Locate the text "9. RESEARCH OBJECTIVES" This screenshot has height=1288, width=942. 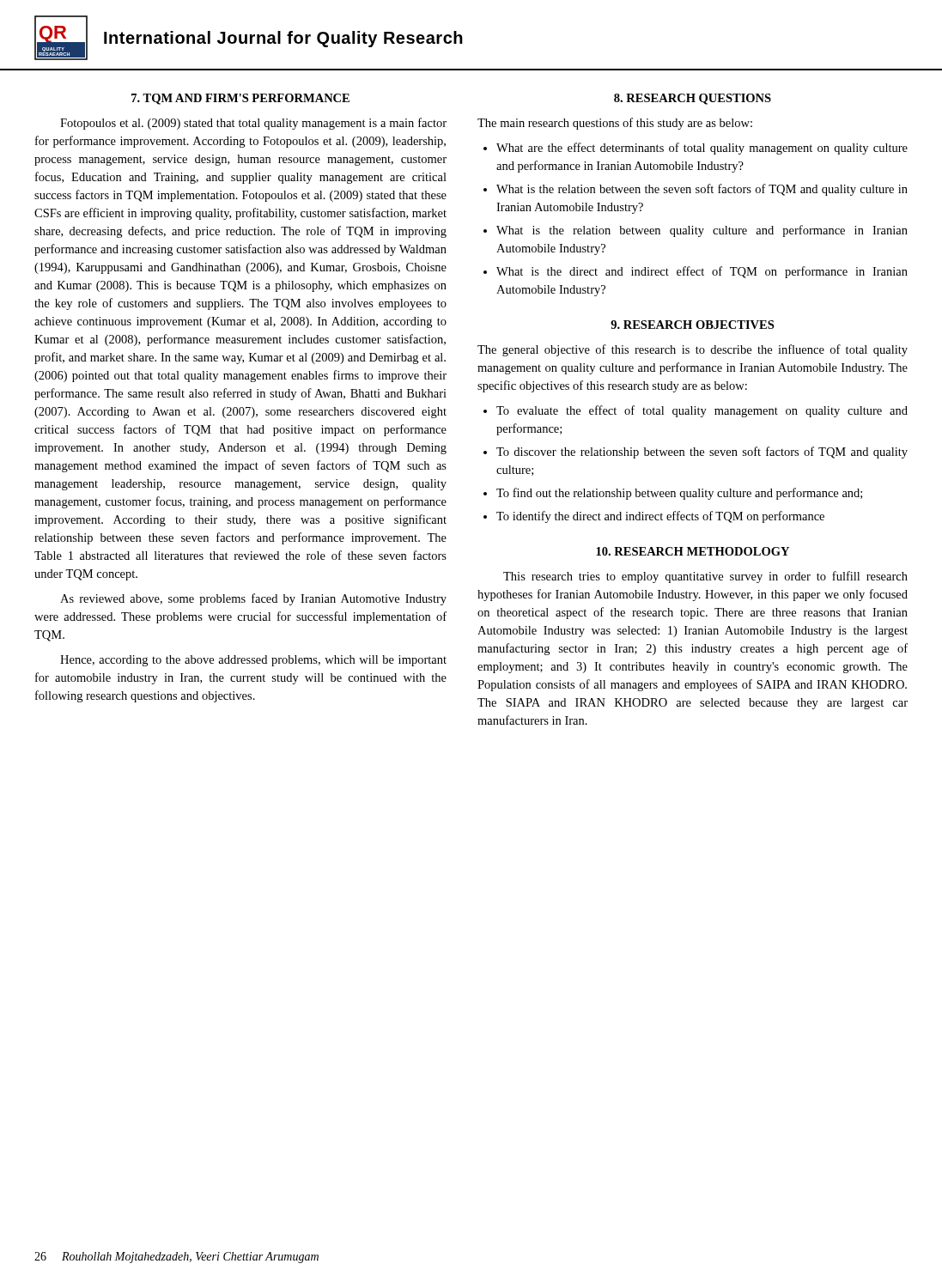coord(693,325)
